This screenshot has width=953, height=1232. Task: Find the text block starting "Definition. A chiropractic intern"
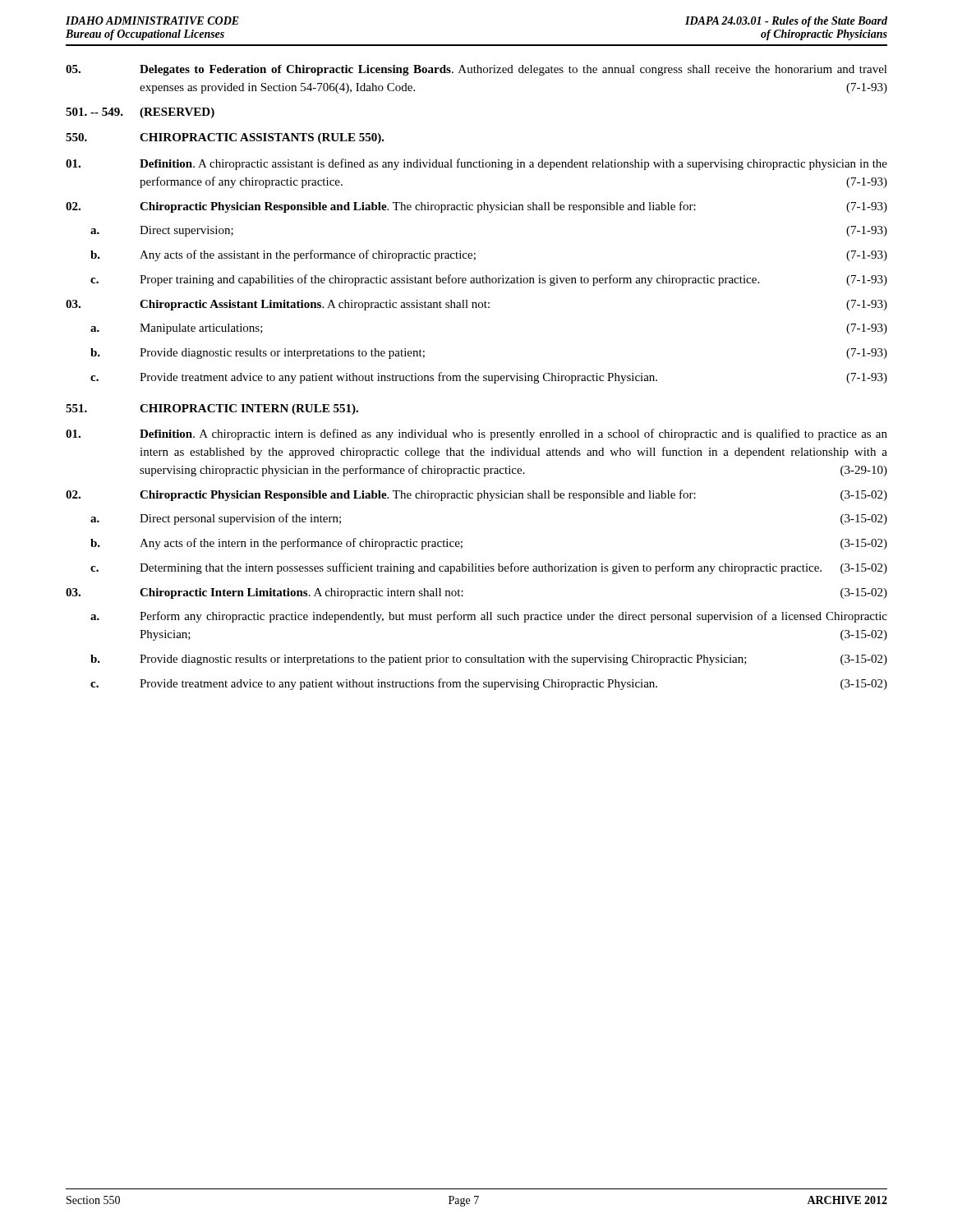(x=476, y=452)
